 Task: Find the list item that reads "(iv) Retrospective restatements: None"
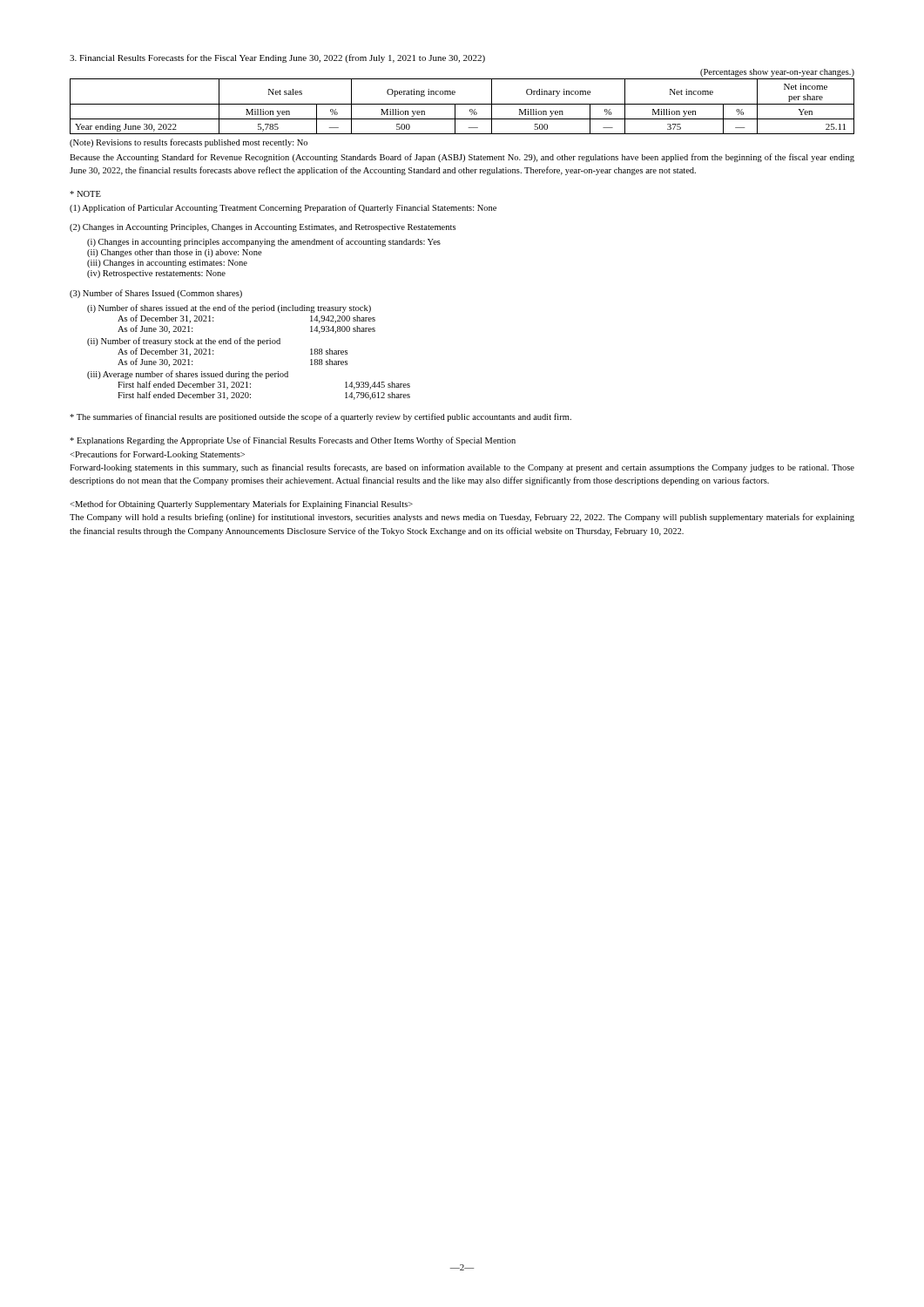pyautogui.click(x=156, y=273)
